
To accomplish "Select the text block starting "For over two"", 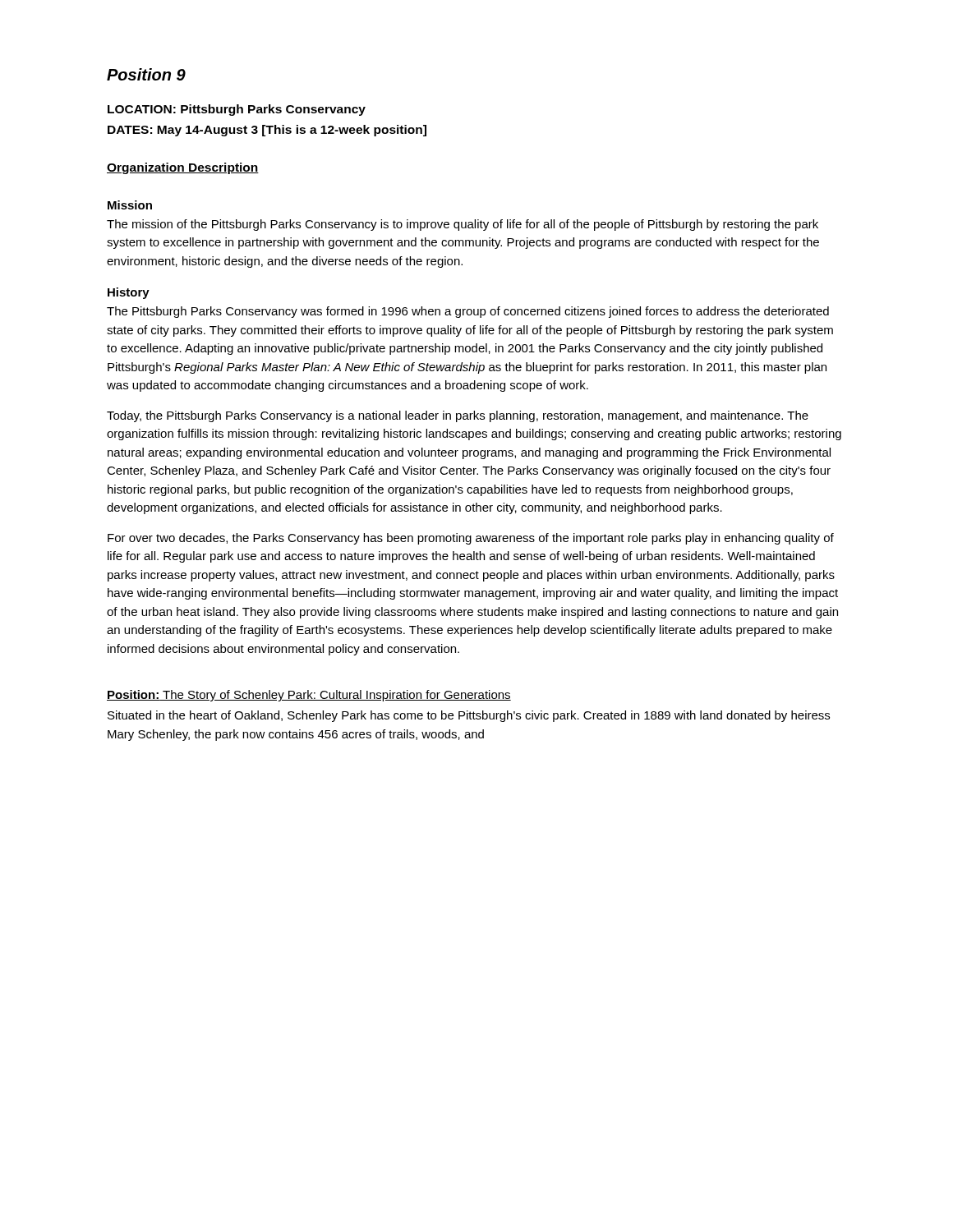I will click(x=473, y=593).
